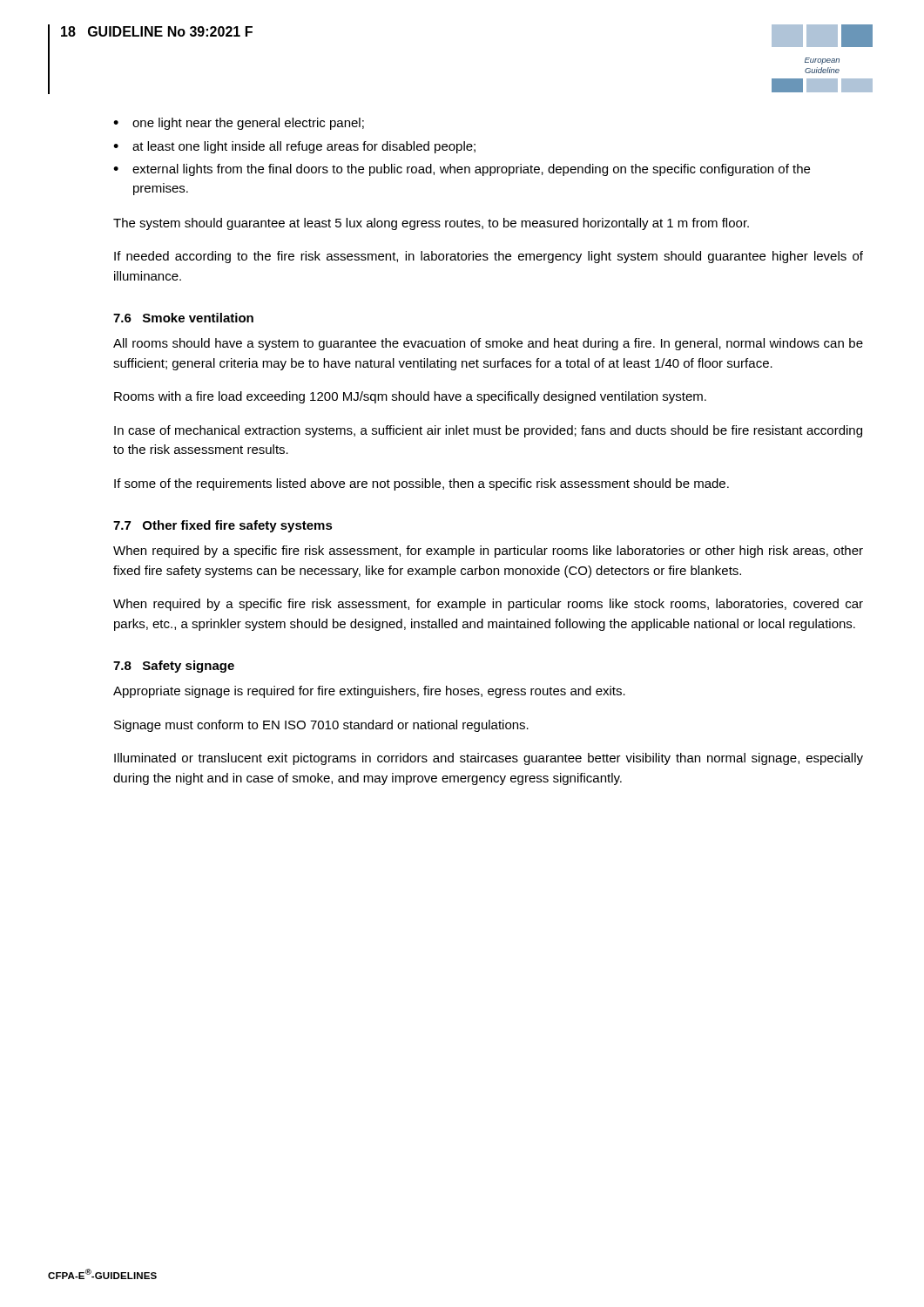Select the section header that says "7.6 Smoke ventilation"
Viewport: 924px width, 1307px height.
tap(184, 318)
